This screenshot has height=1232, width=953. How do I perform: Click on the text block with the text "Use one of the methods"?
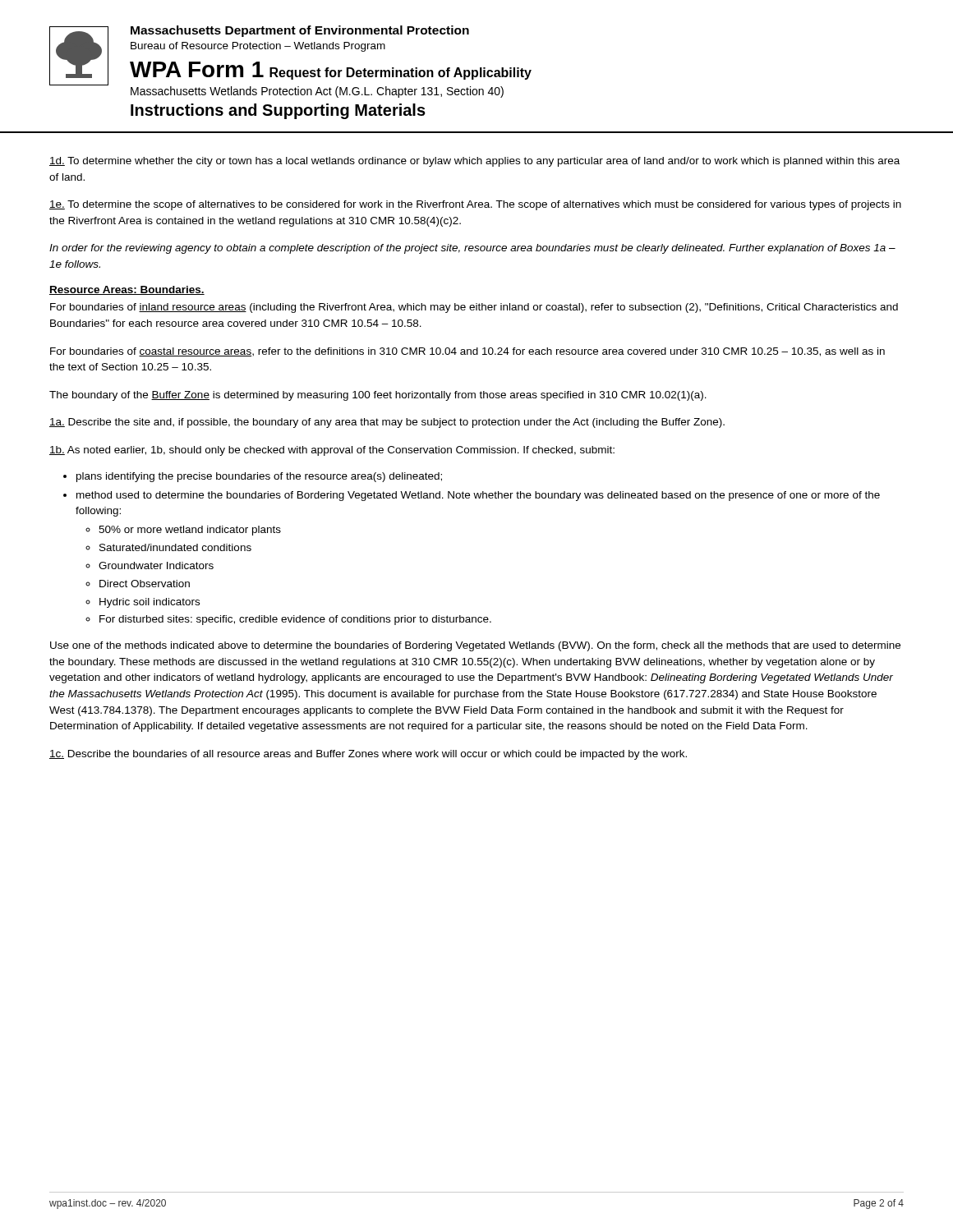[475, 686]
